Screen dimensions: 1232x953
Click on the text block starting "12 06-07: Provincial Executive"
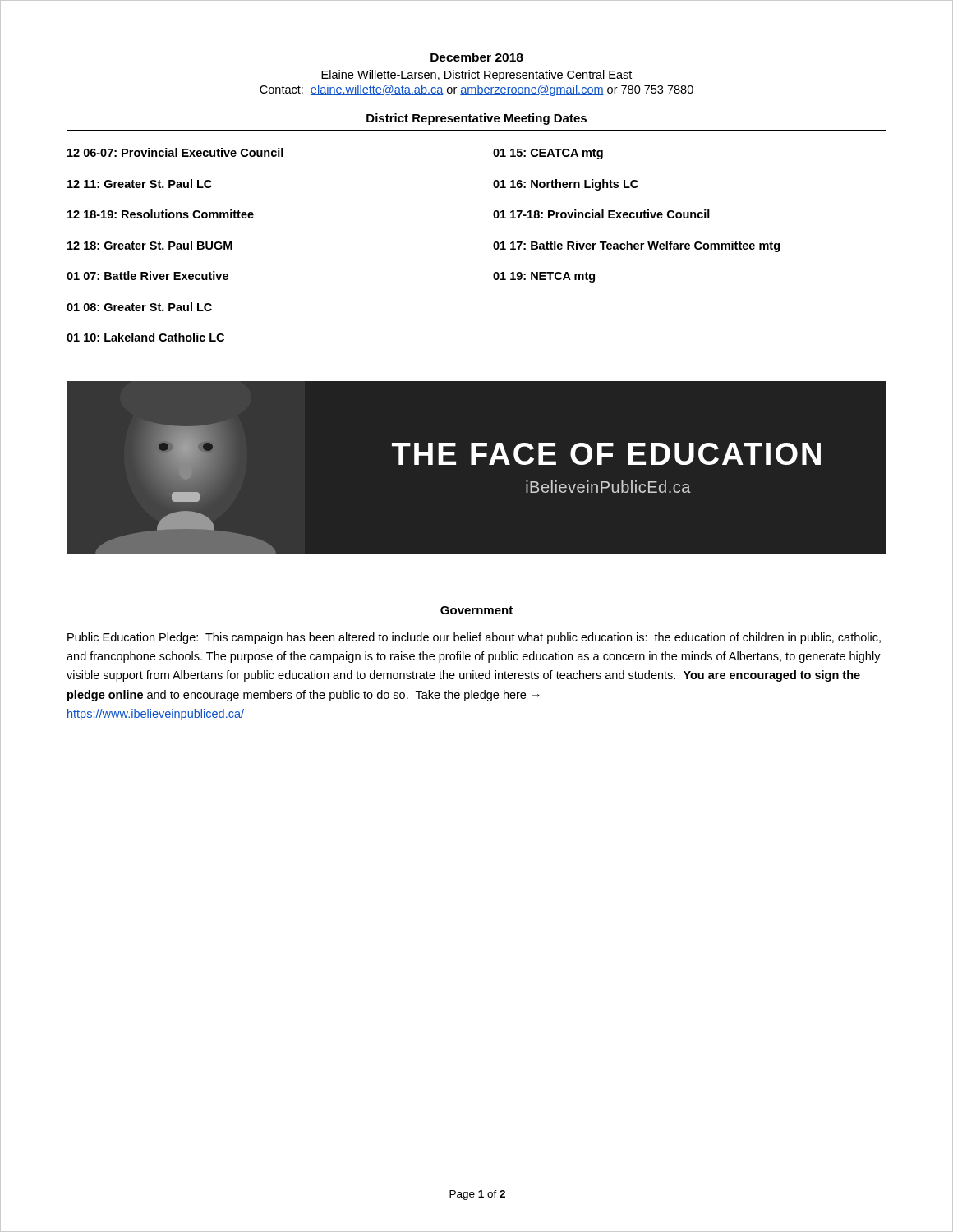pos(175,153)
